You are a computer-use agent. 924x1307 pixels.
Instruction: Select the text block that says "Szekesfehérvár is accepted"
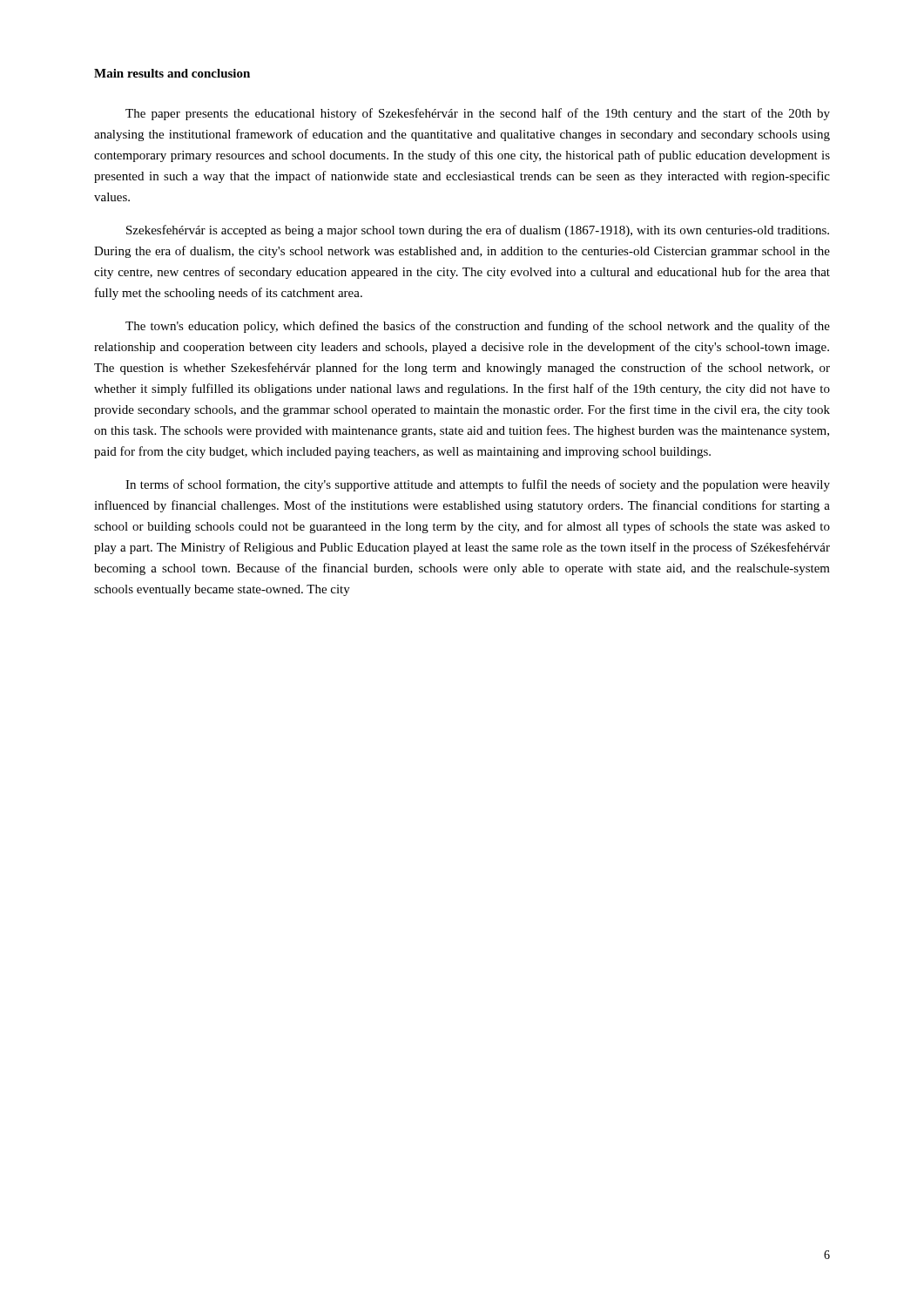pyautogui.click(x=462, y=261)
